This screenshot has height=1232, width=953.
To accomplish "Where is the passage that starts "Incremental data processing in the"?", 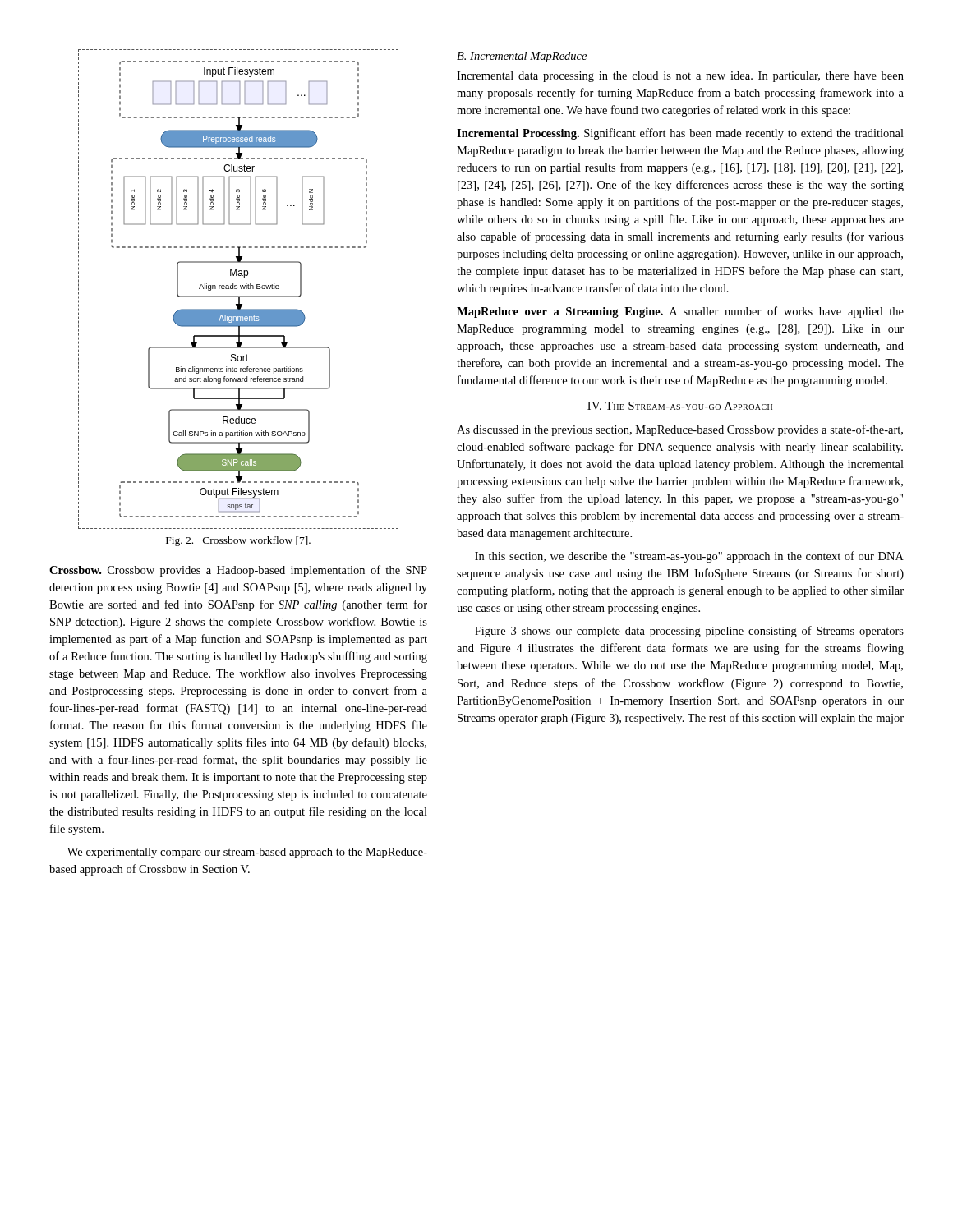I will 680,228.
